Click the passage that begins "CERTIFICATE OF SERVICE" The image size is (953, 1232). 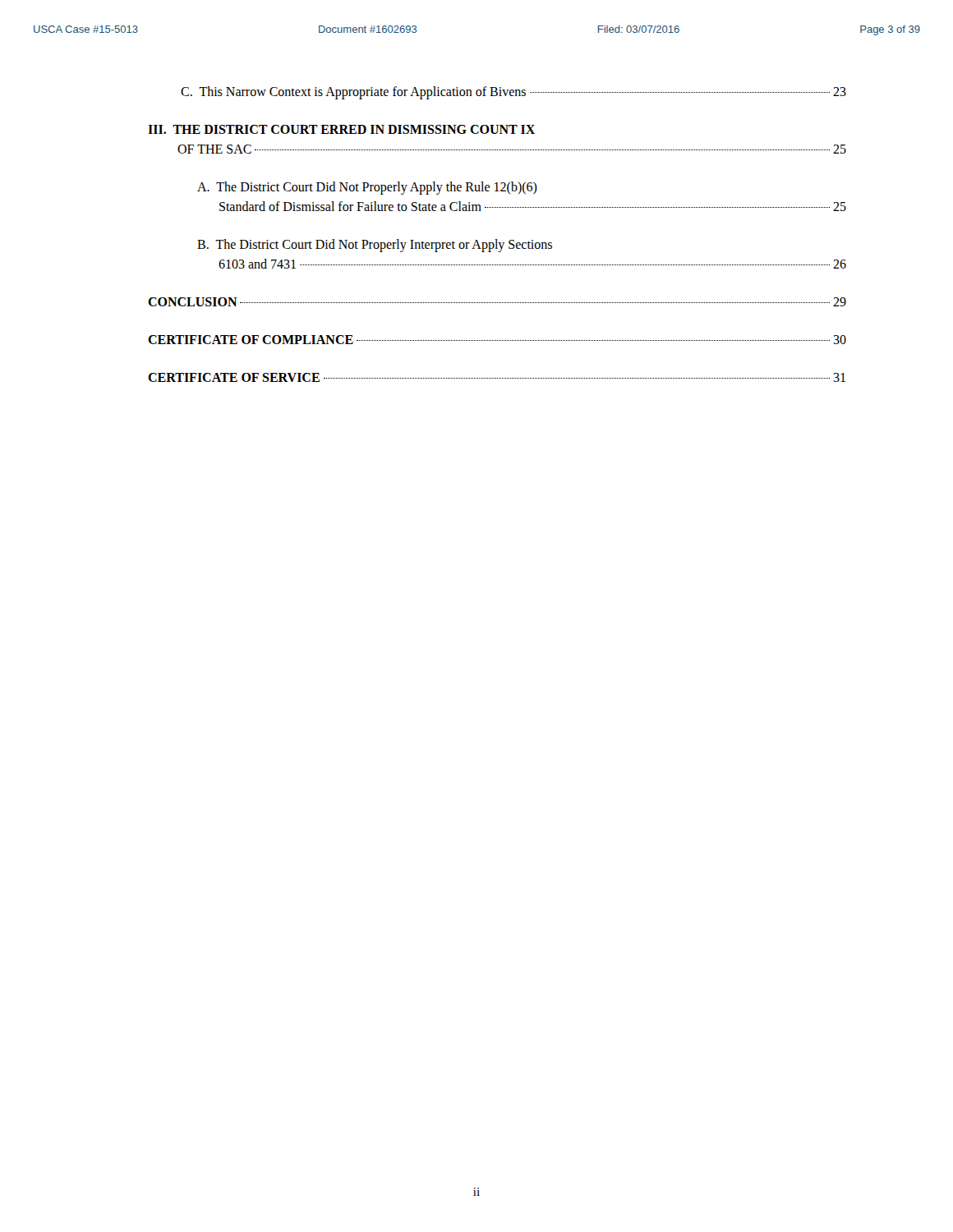[x=497, y=378]
